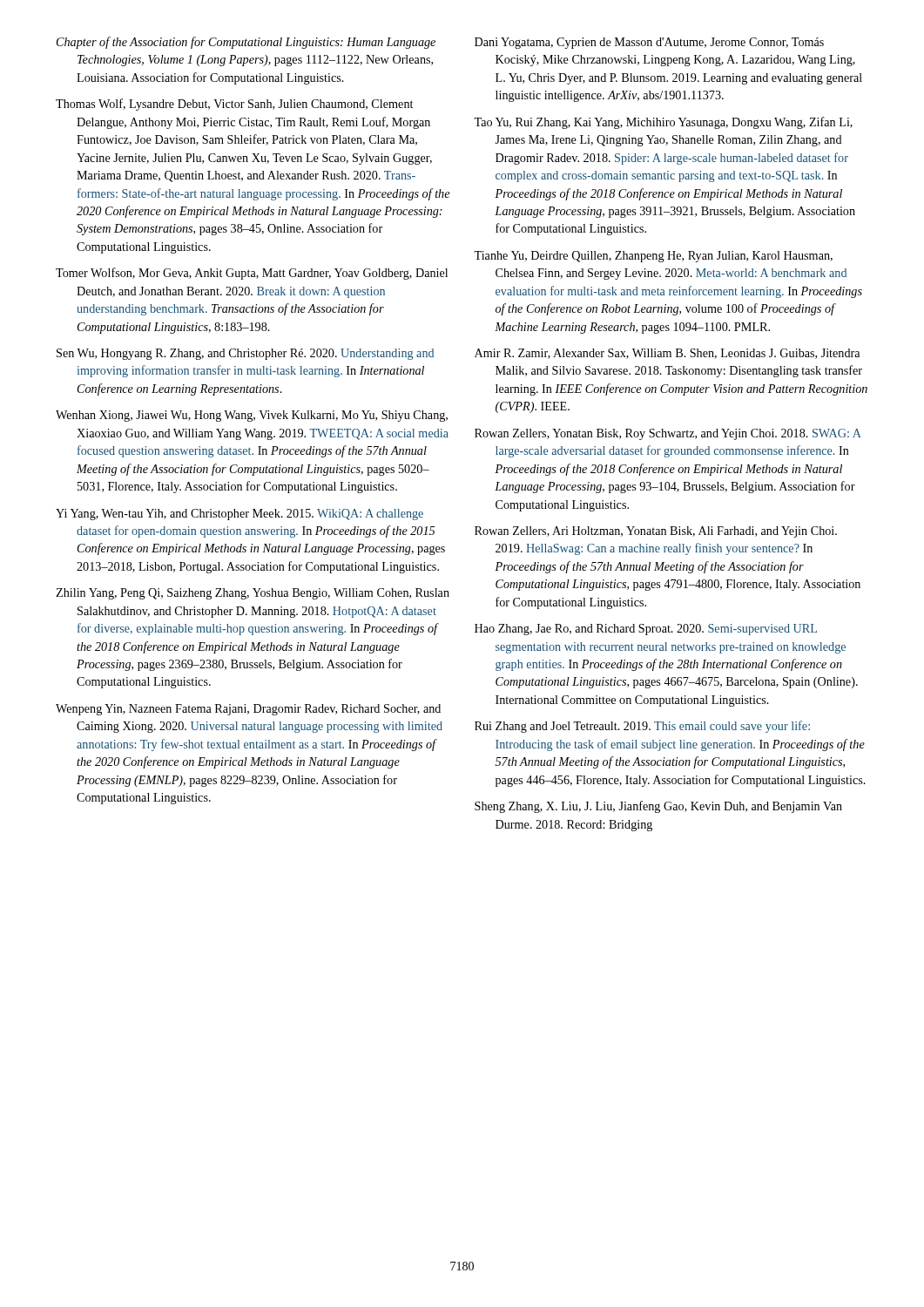Locate the text block starting "Hao Zhang, Jae Ro, and Richard Sproat. 2020."
This screenshot has height=1307, width=924.
666,664
